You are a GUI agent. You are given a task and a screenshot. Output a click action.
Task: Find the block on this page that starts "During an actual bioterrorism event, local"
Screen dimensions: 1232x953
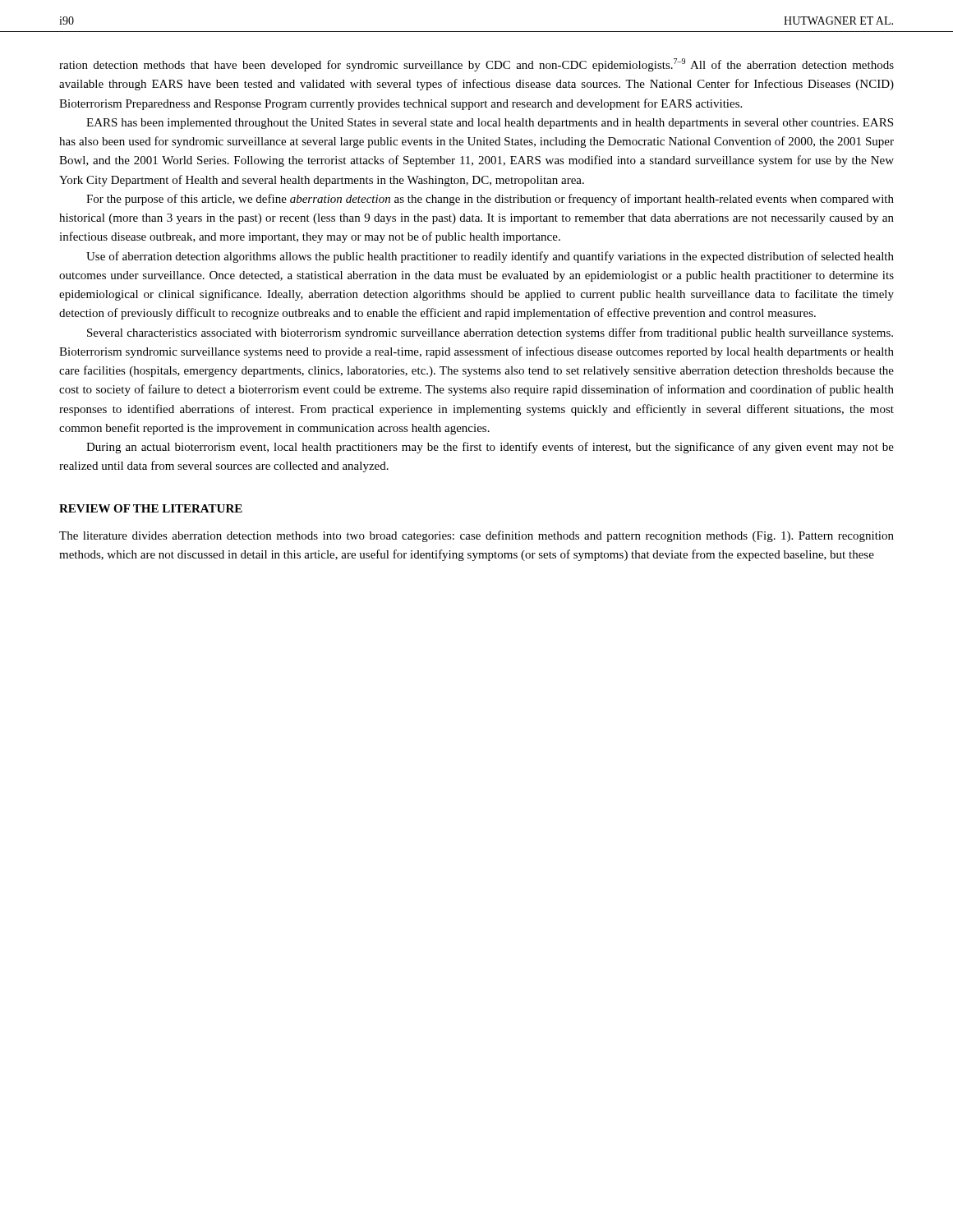pyautogui.click(x=476, y=457)
